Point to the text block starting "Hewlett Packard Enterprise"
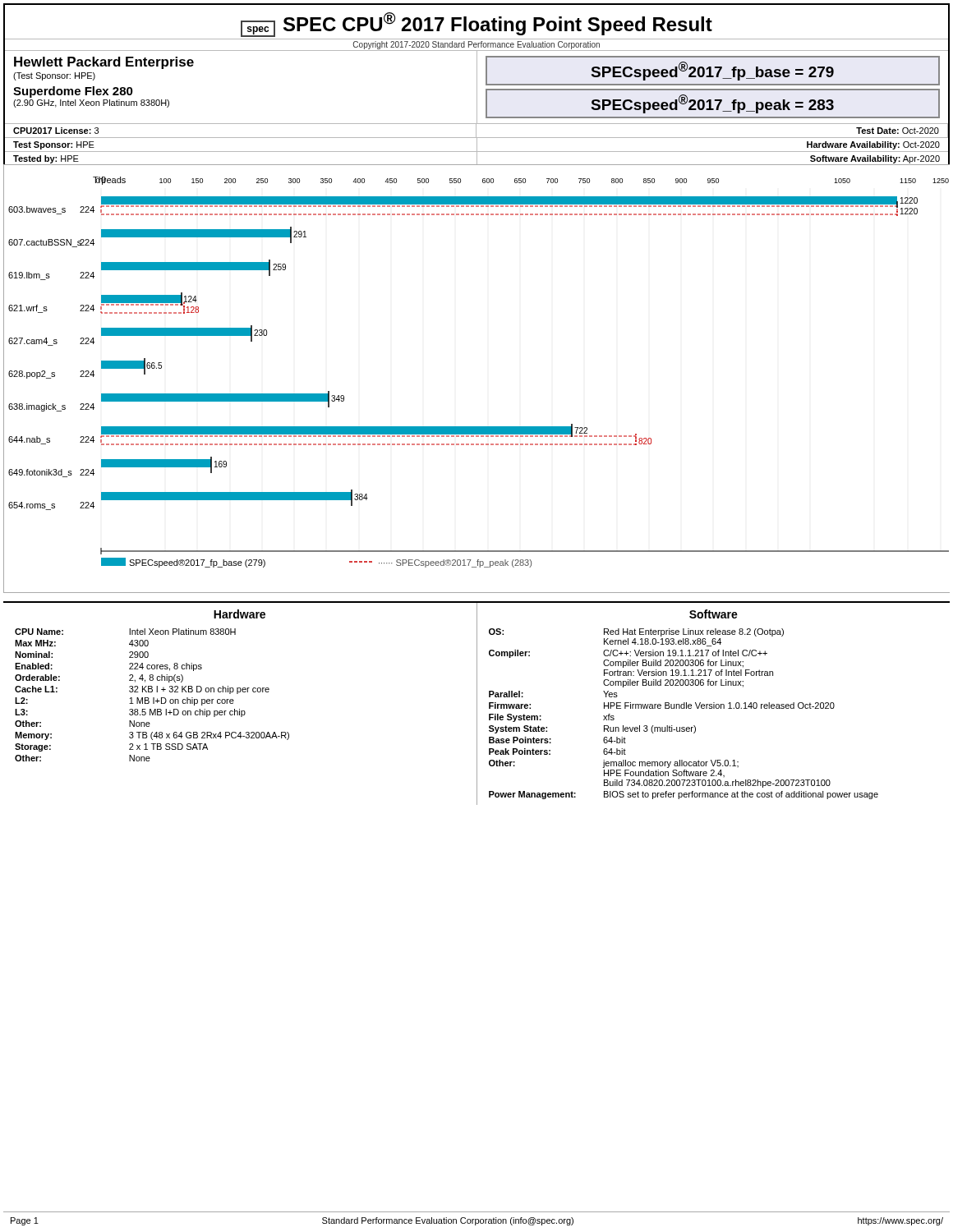The image size is (953, 1232). tap(104, 62)
